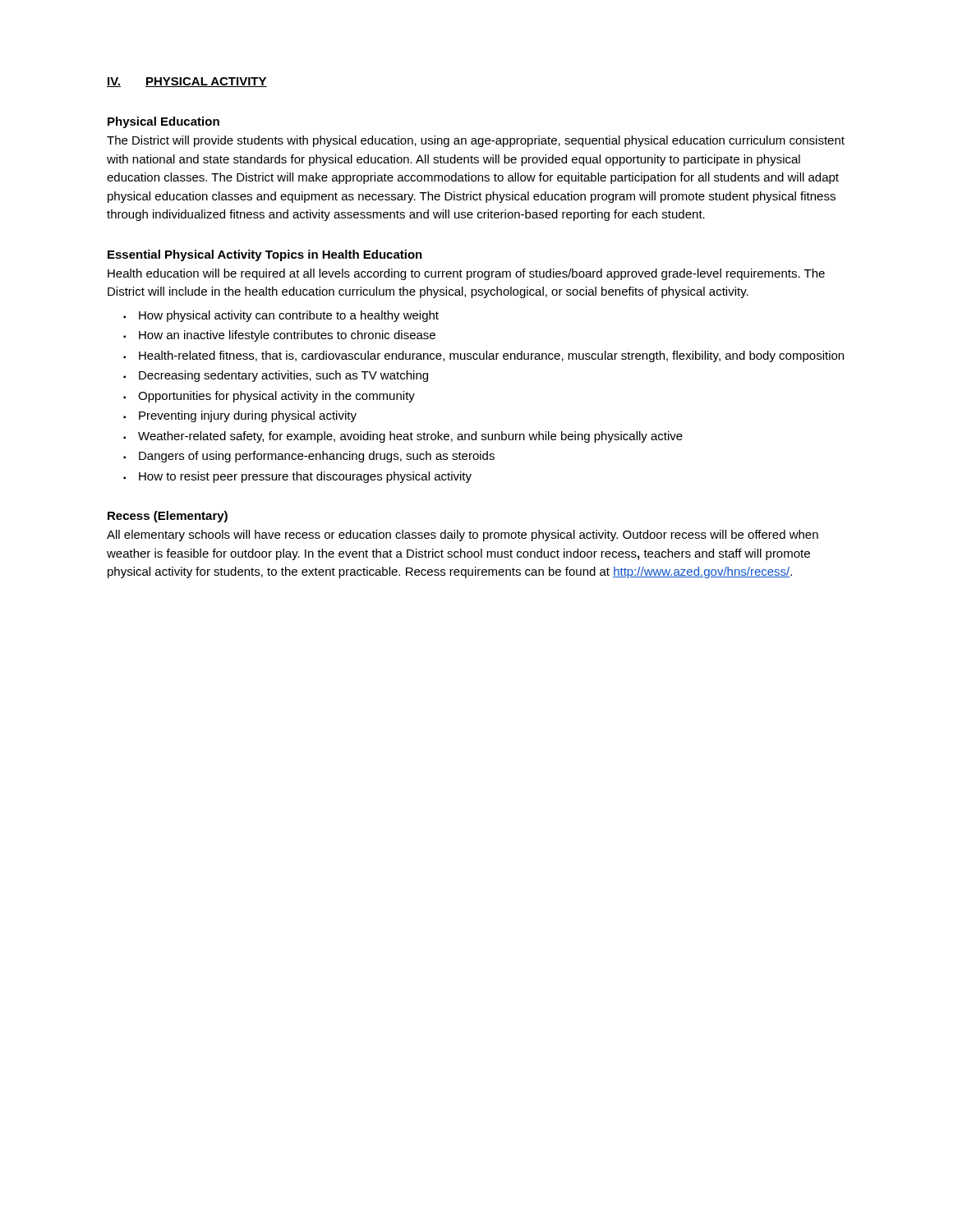Find the block on this page that starts "▪ Preventing injury during"

click(x=240, y=416)
